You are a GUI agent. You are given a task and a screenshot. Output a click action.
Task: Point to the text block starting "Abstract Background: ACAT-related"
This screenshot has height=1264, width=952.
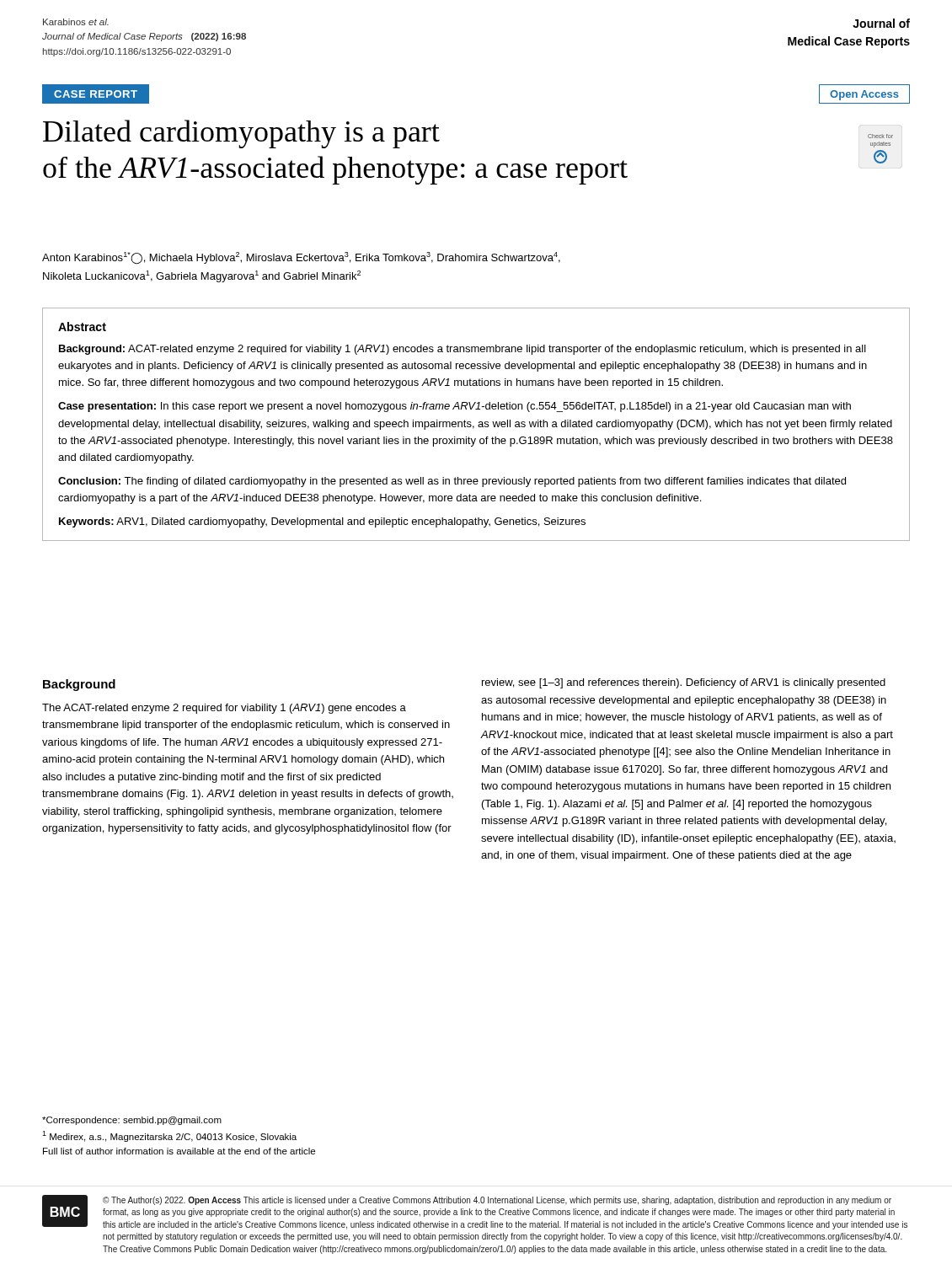click(x=476, y=425)
